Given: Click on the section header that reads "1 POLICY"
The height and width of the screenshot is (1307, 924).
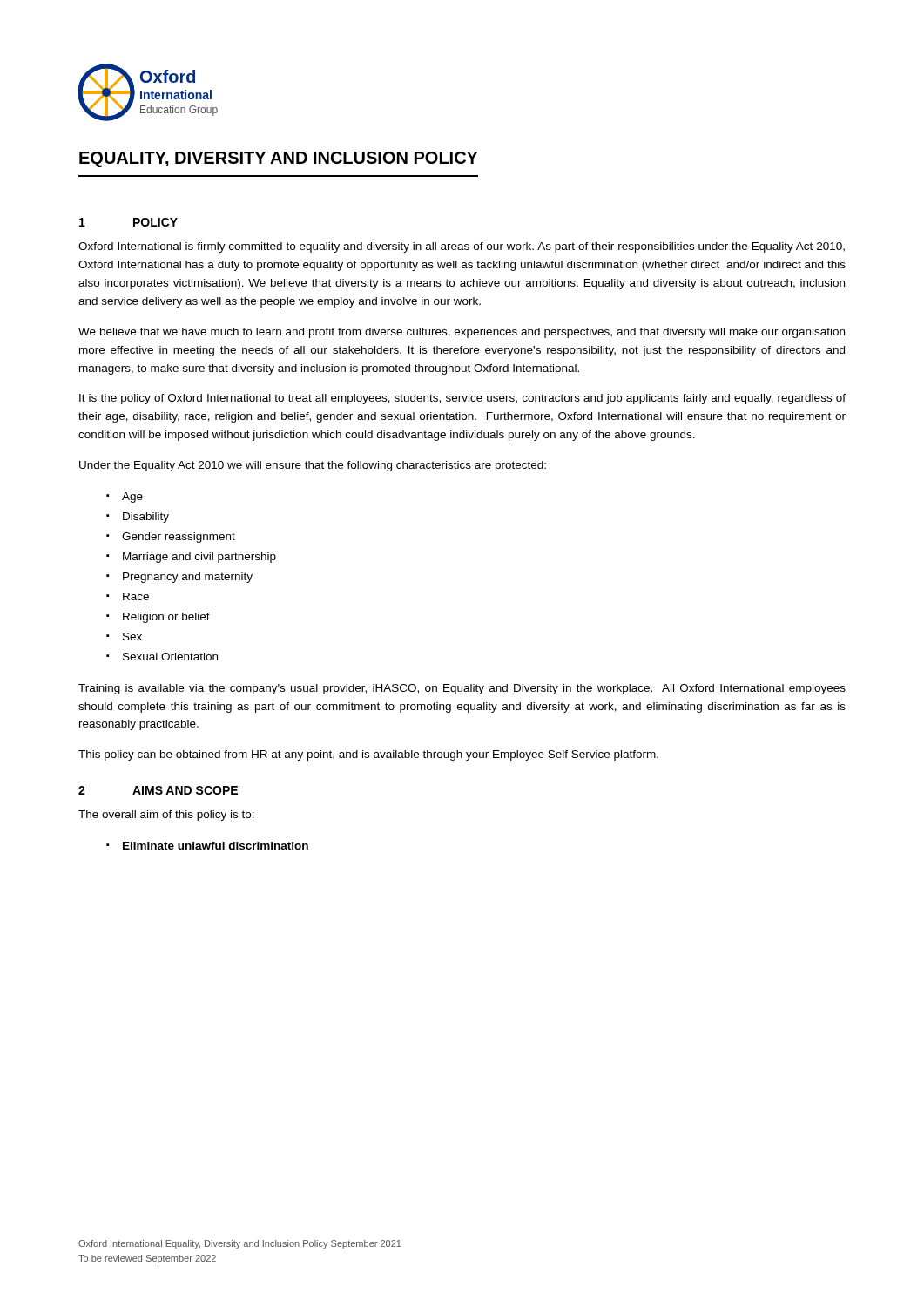Looking at the screenshot, I should point(128,222).
